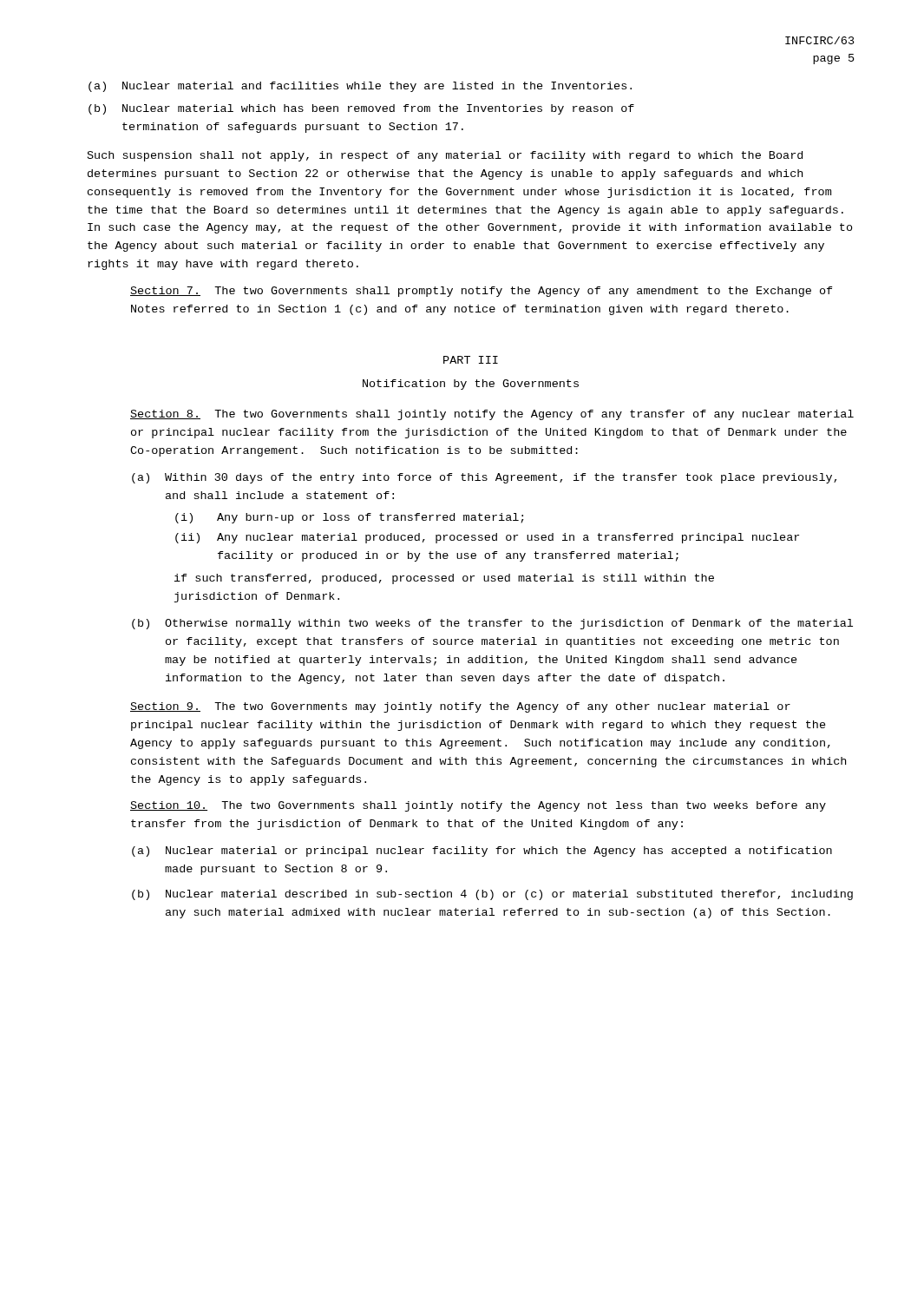Viewport: 924px width, 1302px height.
Task: Where is the passage that starts "Such suspension shall not apply, in respect"?
Action: click(x=470, y=210)
